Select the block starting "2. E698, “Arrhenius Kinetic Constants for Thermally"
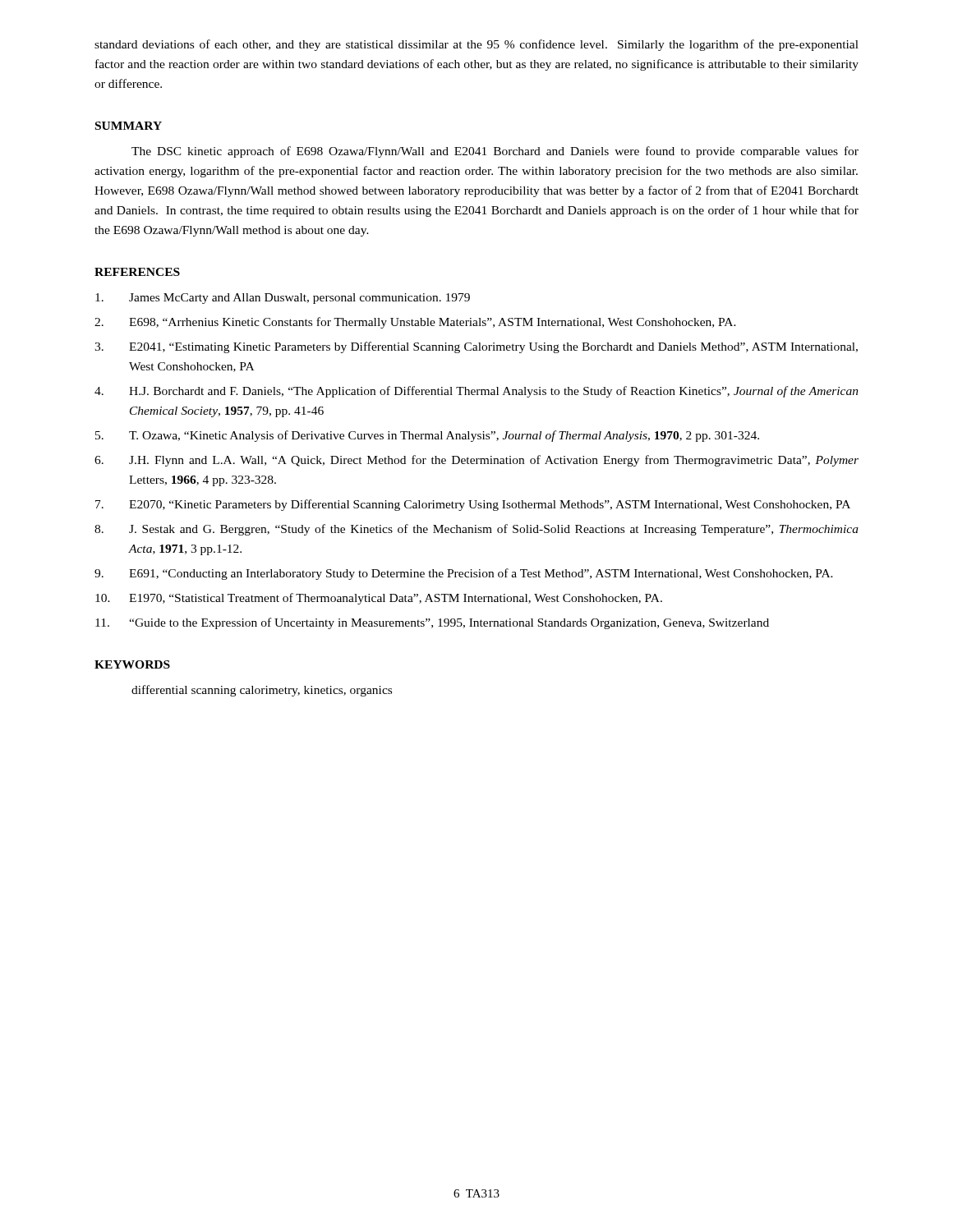Viewport: 953px width, 1232px height. coord(476,322)
